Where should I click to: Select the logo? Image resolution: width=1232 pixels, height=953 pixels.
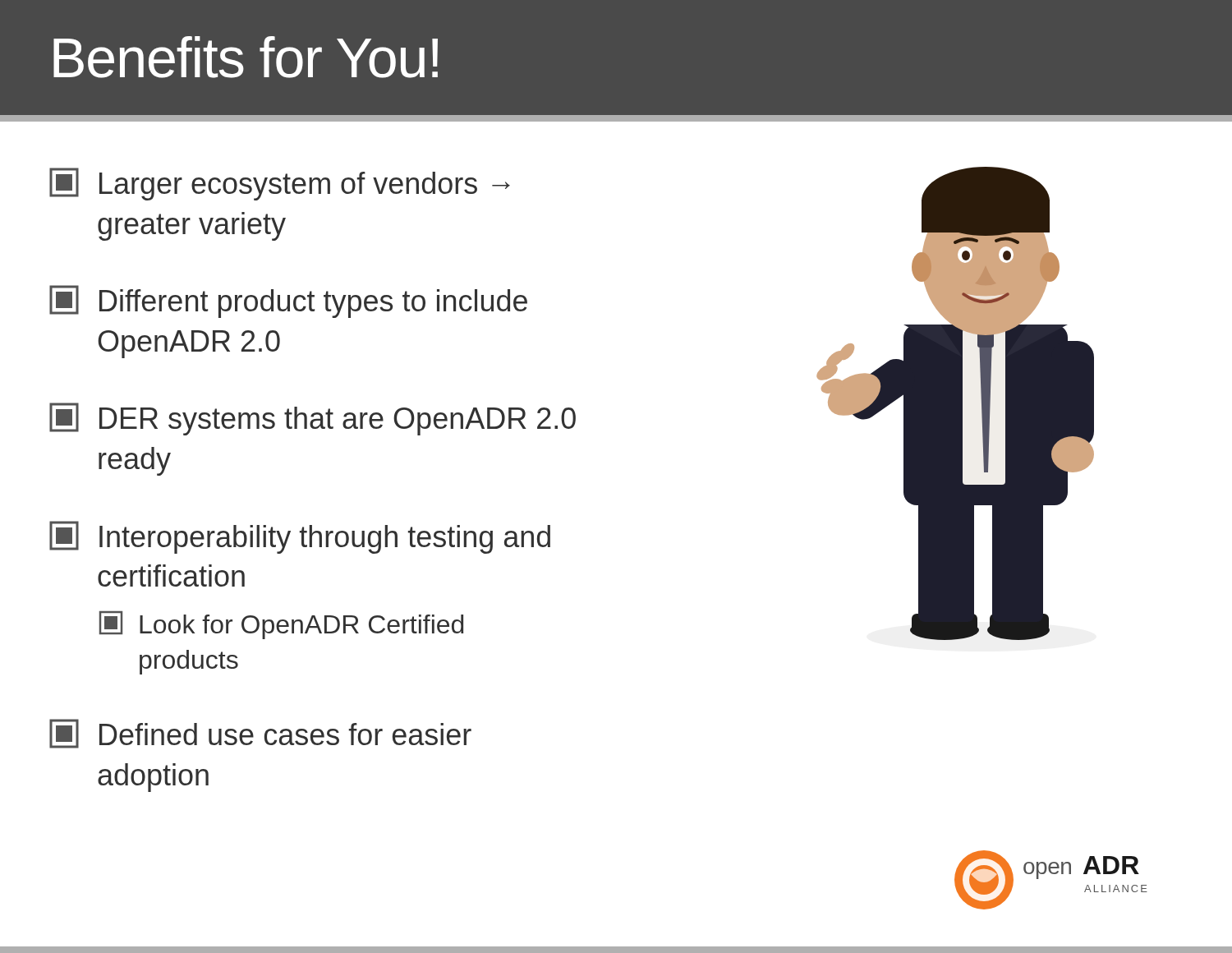click(x=1068, y=882)
